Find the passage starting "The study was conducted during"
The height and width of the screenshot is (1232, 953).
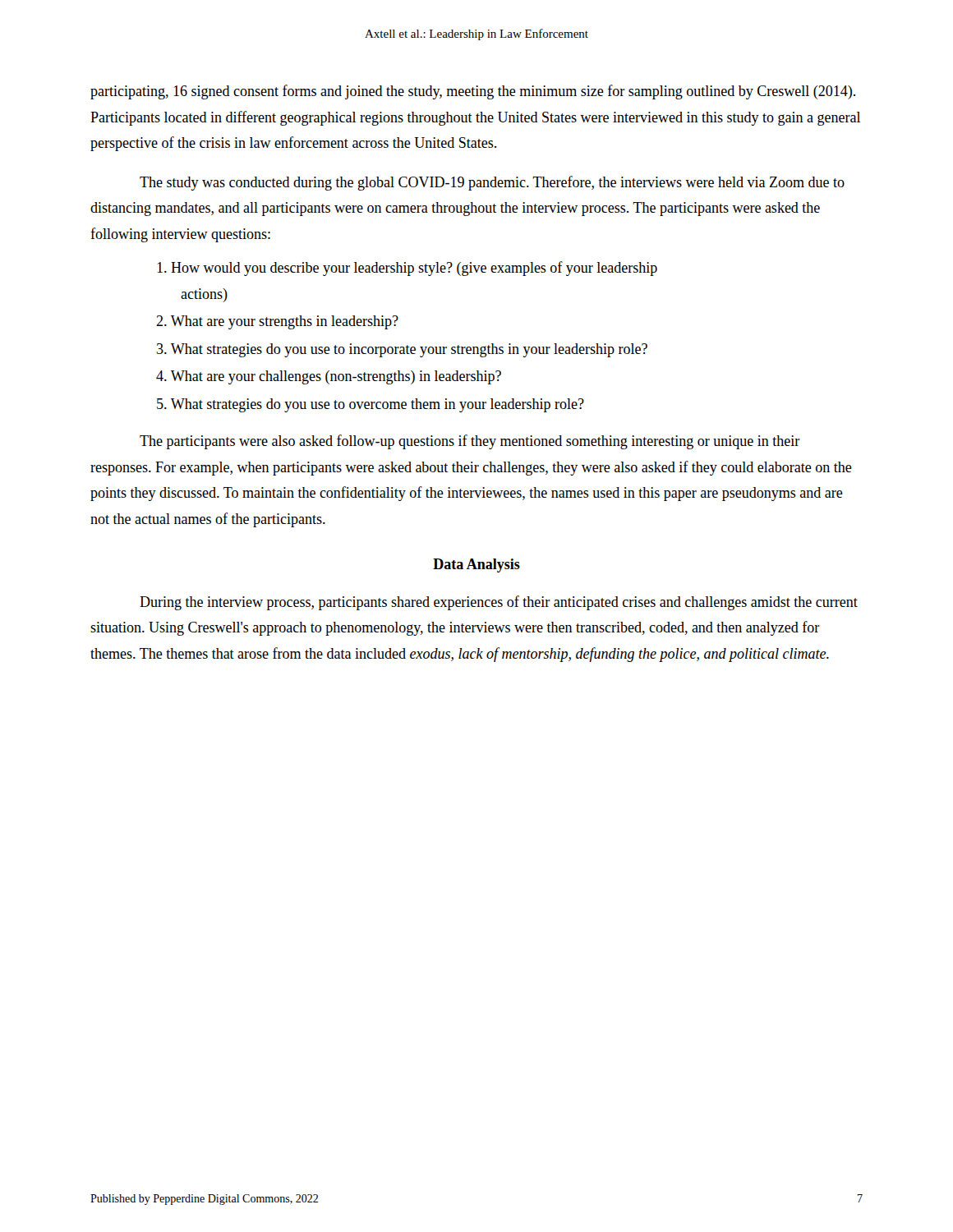tap(467, 208)
